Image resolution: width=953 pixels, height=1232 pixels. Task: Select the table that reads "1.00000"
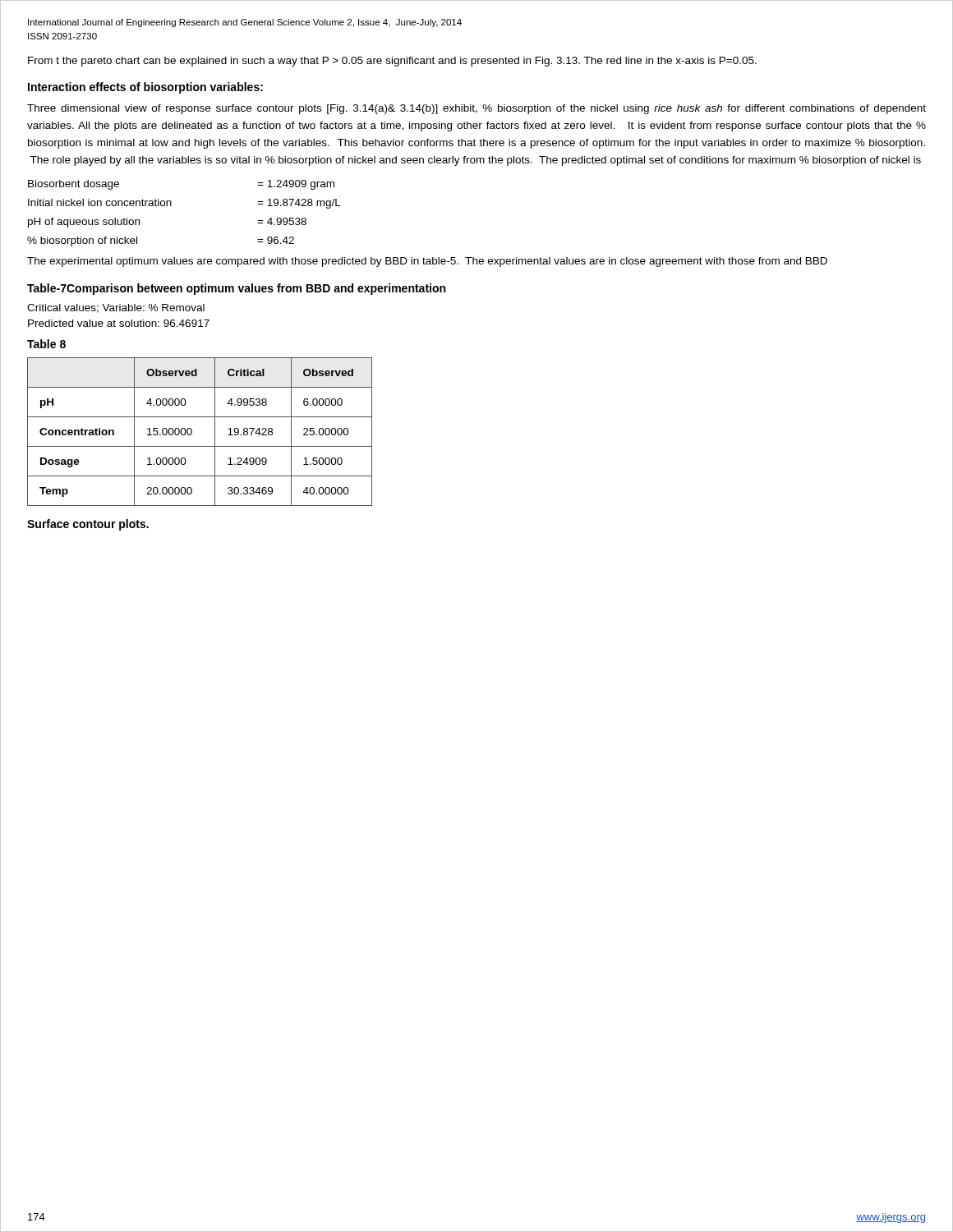(476, 432)
